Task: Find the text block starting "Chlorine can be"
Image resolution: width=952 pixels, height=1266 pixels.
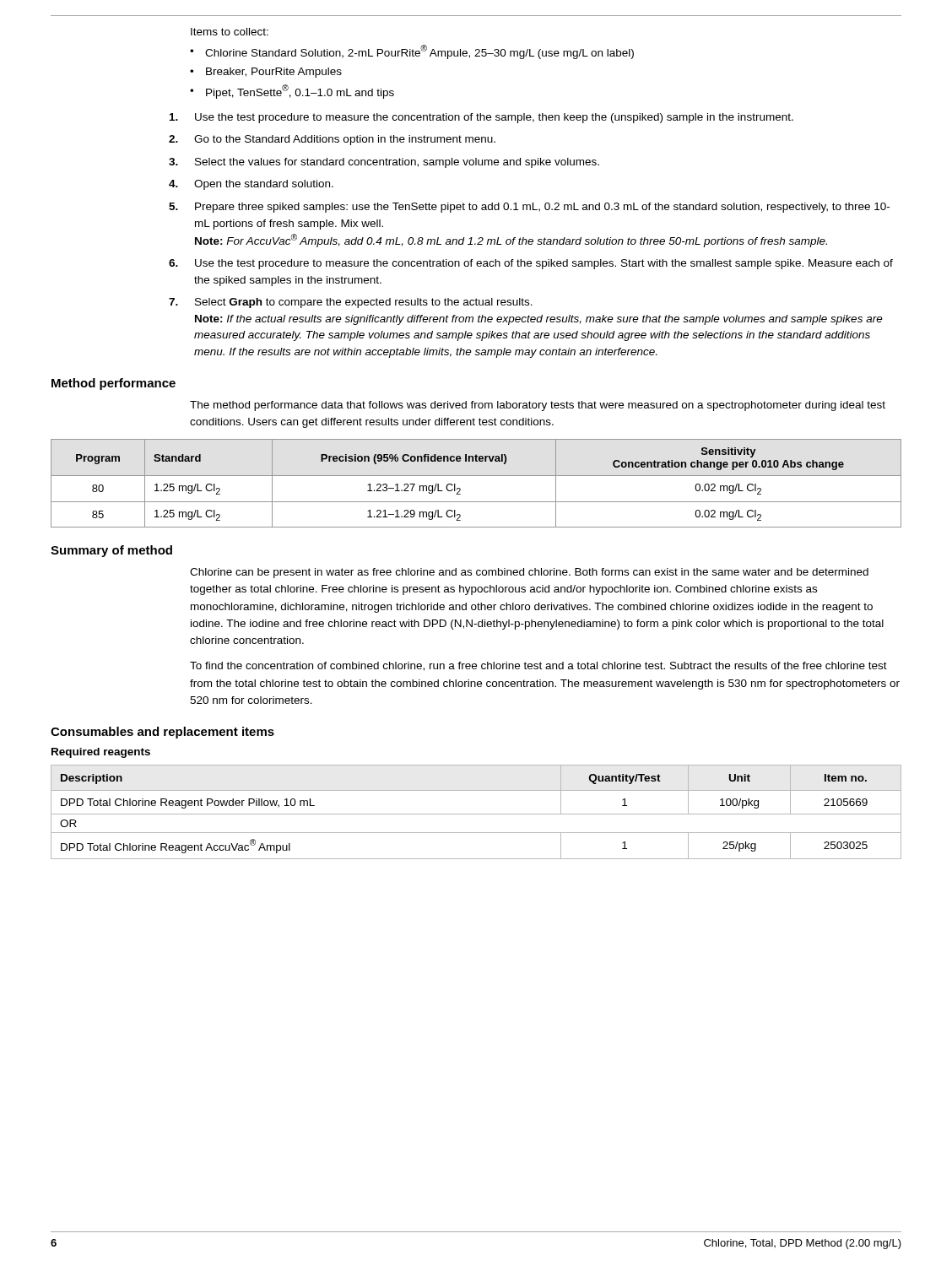Action: click(x=537, y=606)
